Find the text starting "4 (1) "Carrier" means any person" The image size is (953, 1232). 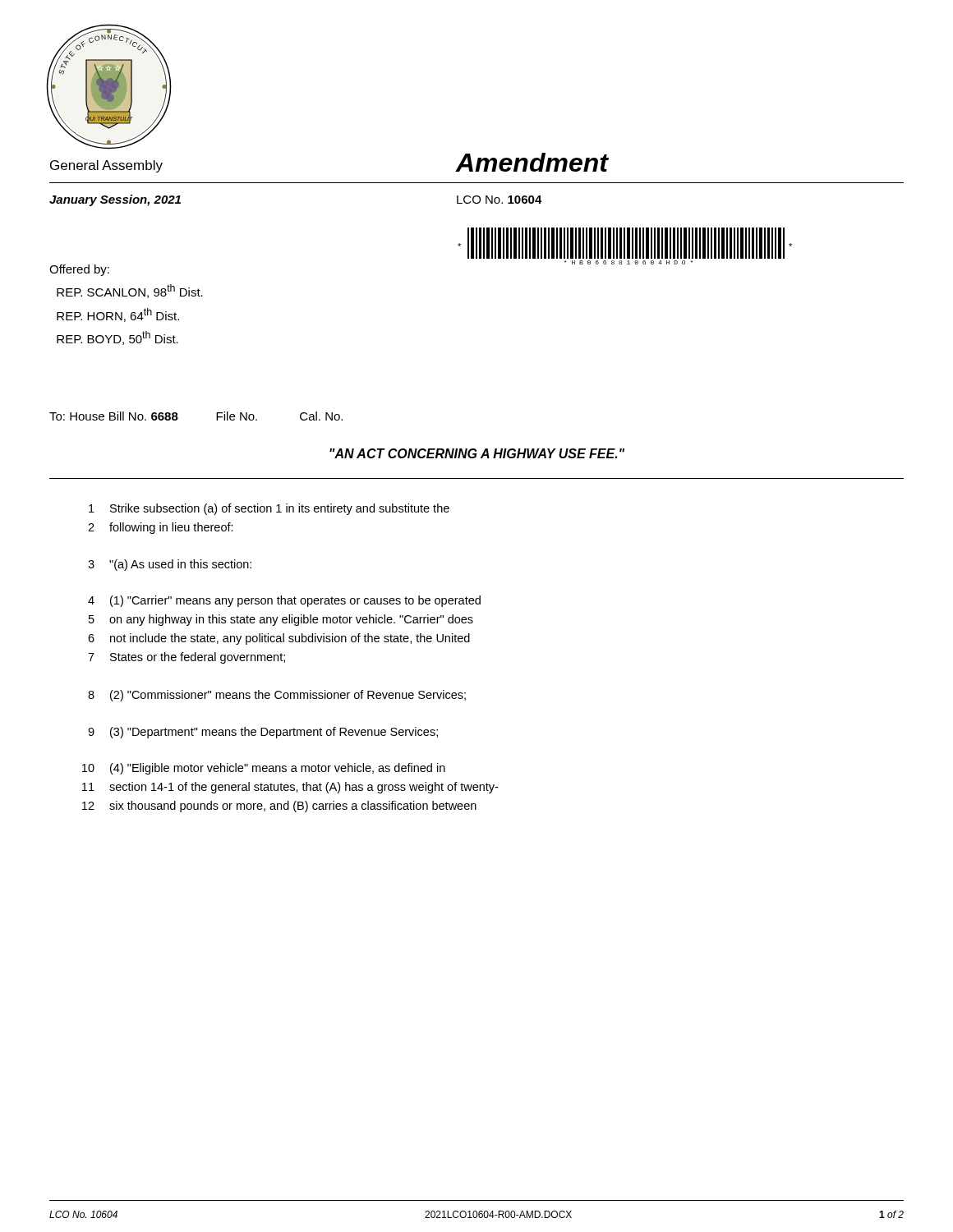coord(476,601)
